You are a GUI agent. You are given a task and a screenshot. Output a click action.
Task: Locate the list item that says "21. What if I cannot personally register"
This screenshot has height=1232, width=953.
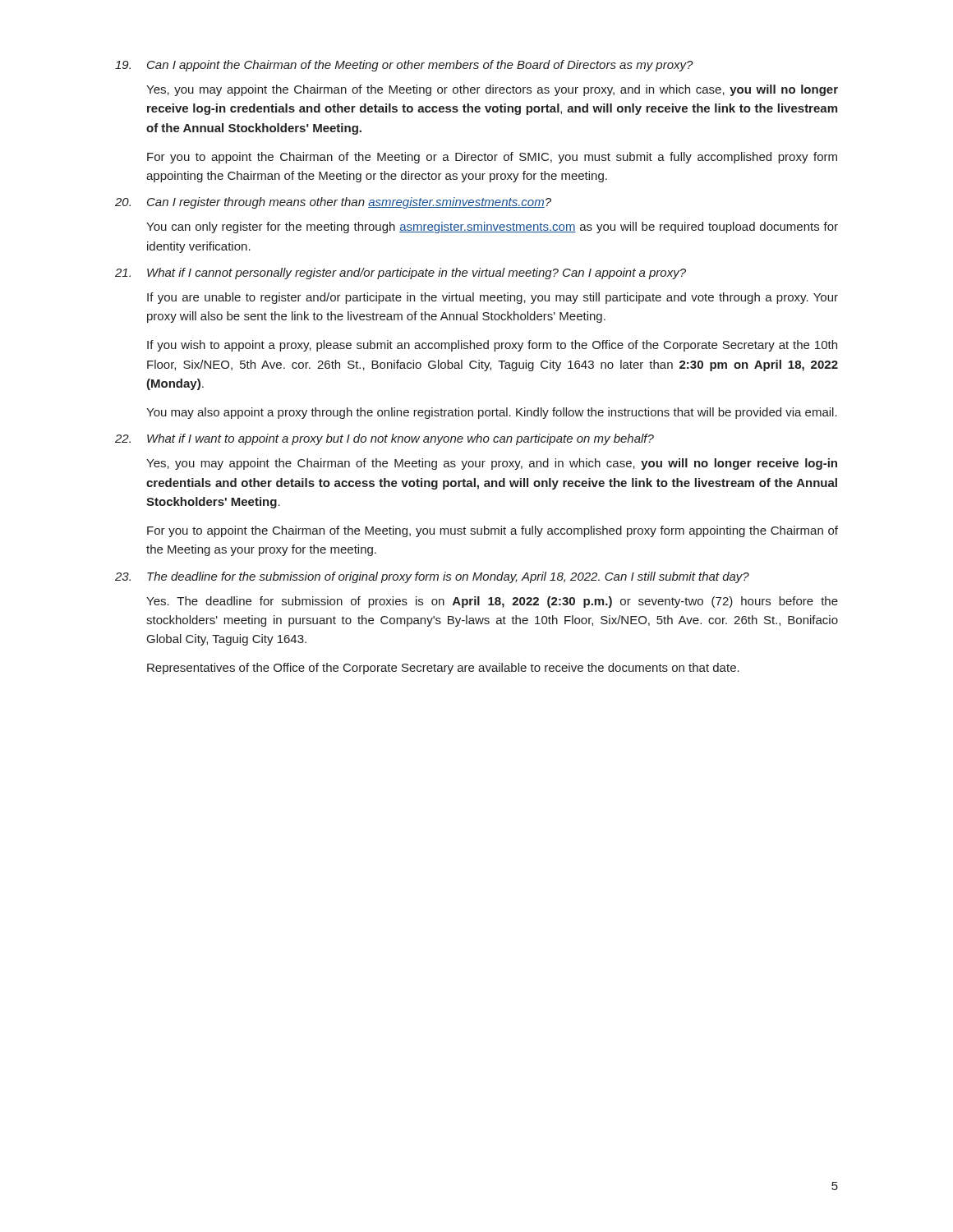[x=476, y=272]
